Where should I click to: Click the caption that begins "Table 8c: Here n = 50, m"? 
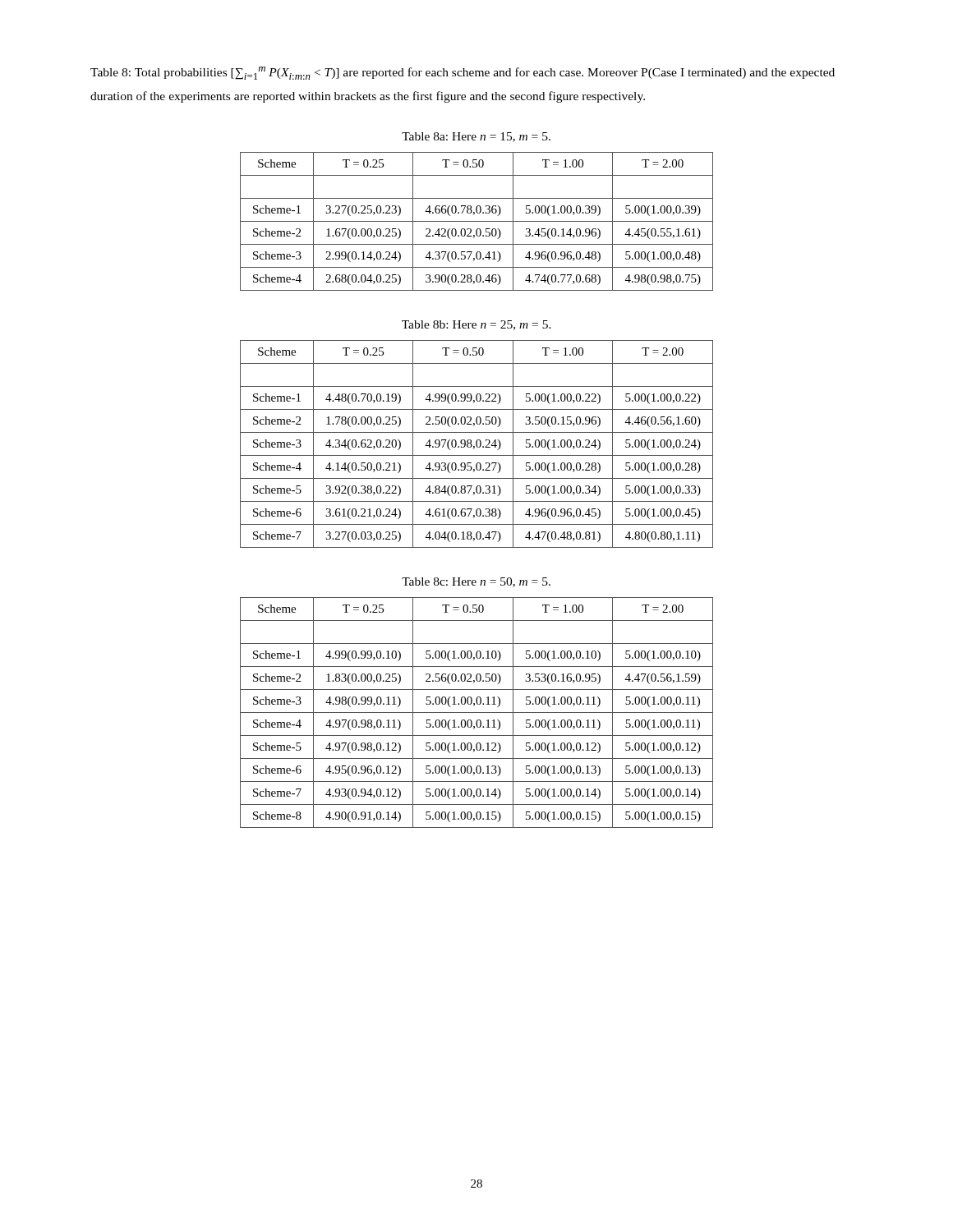[x=476, y=581]
